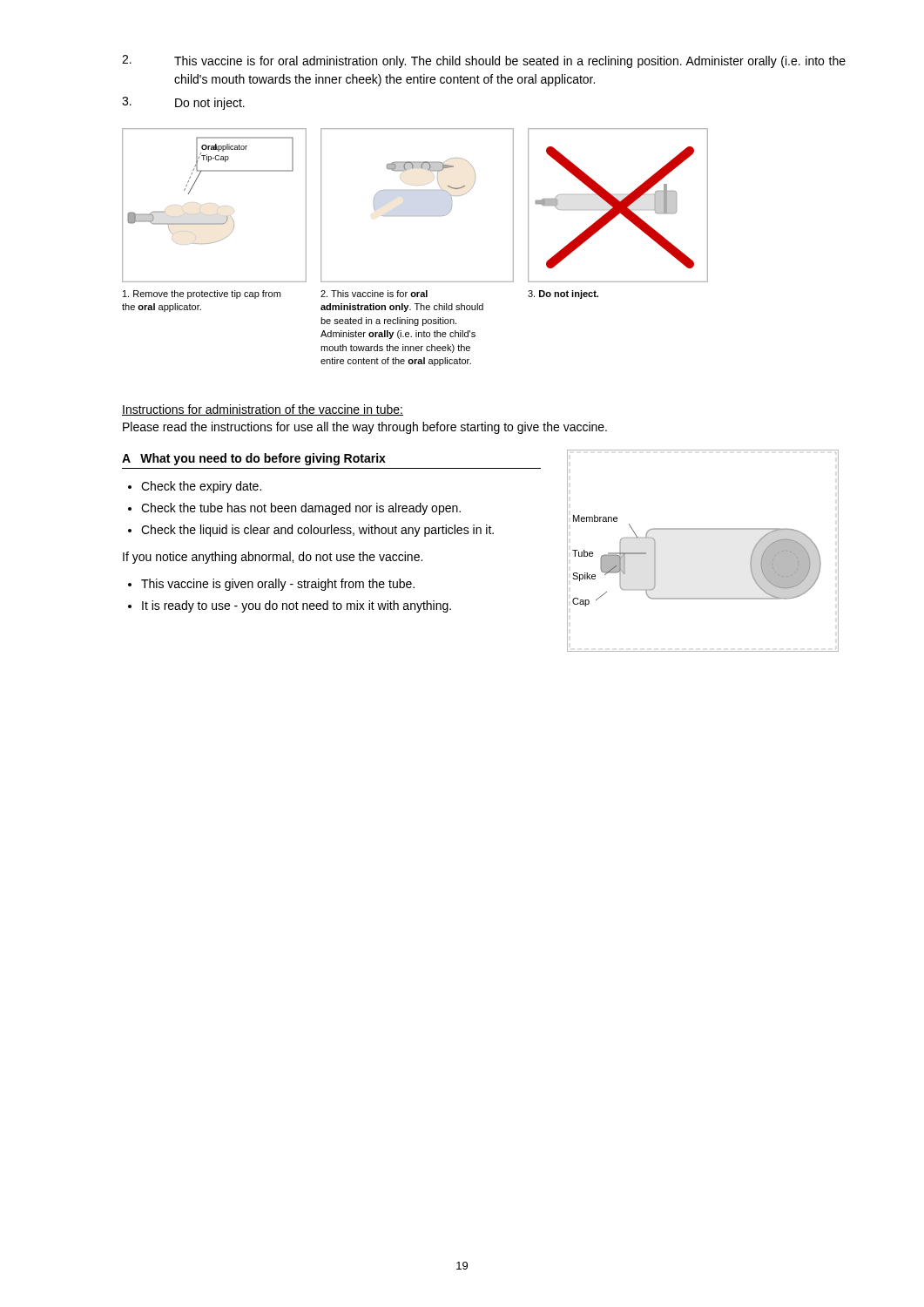Find the element starting "2. This vaccine is for oral administration"
This screenshot has height=1307, width=924.
[x=484, y=71]
